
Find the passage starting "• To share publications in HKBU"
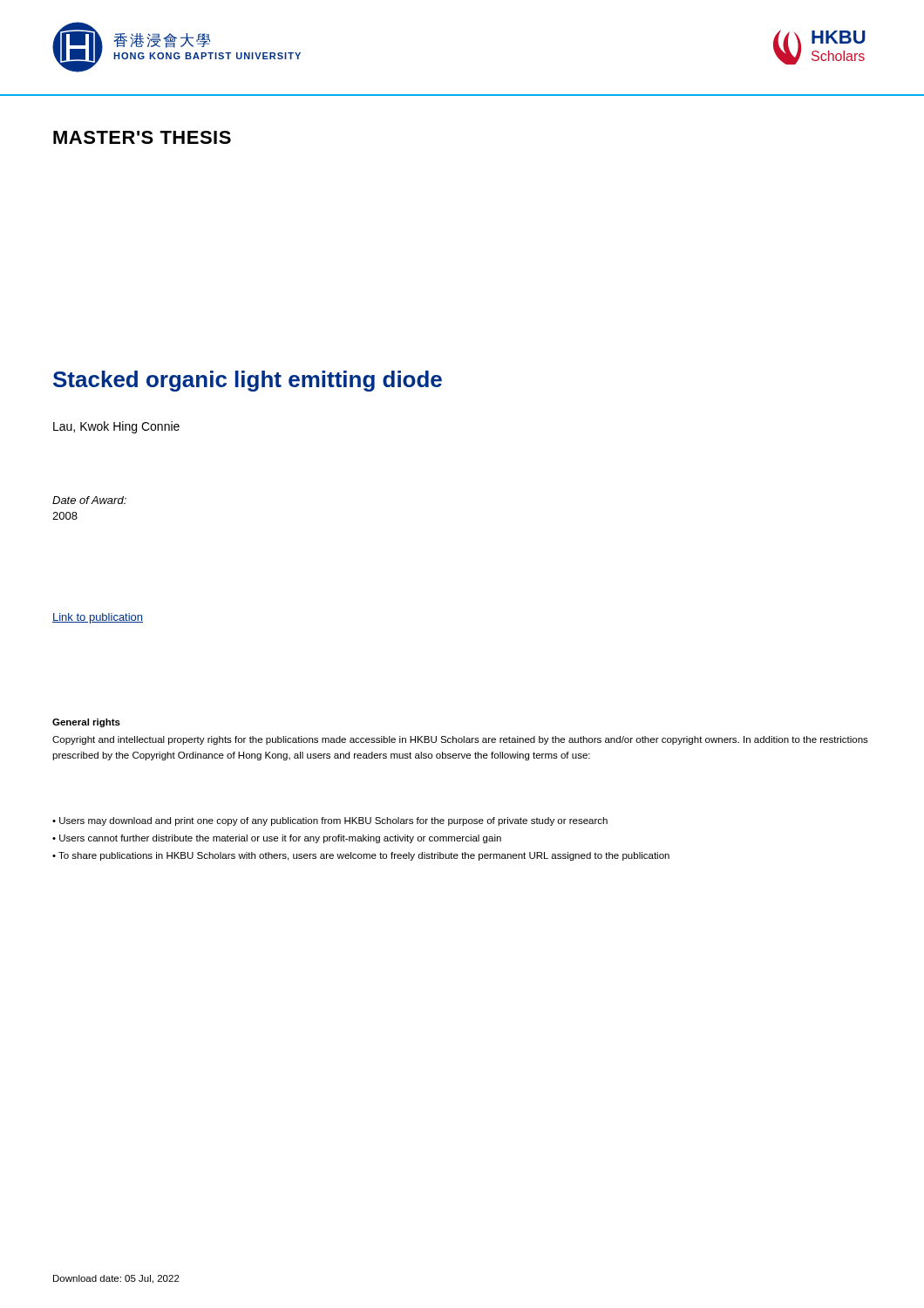click(x=361, y=855)
